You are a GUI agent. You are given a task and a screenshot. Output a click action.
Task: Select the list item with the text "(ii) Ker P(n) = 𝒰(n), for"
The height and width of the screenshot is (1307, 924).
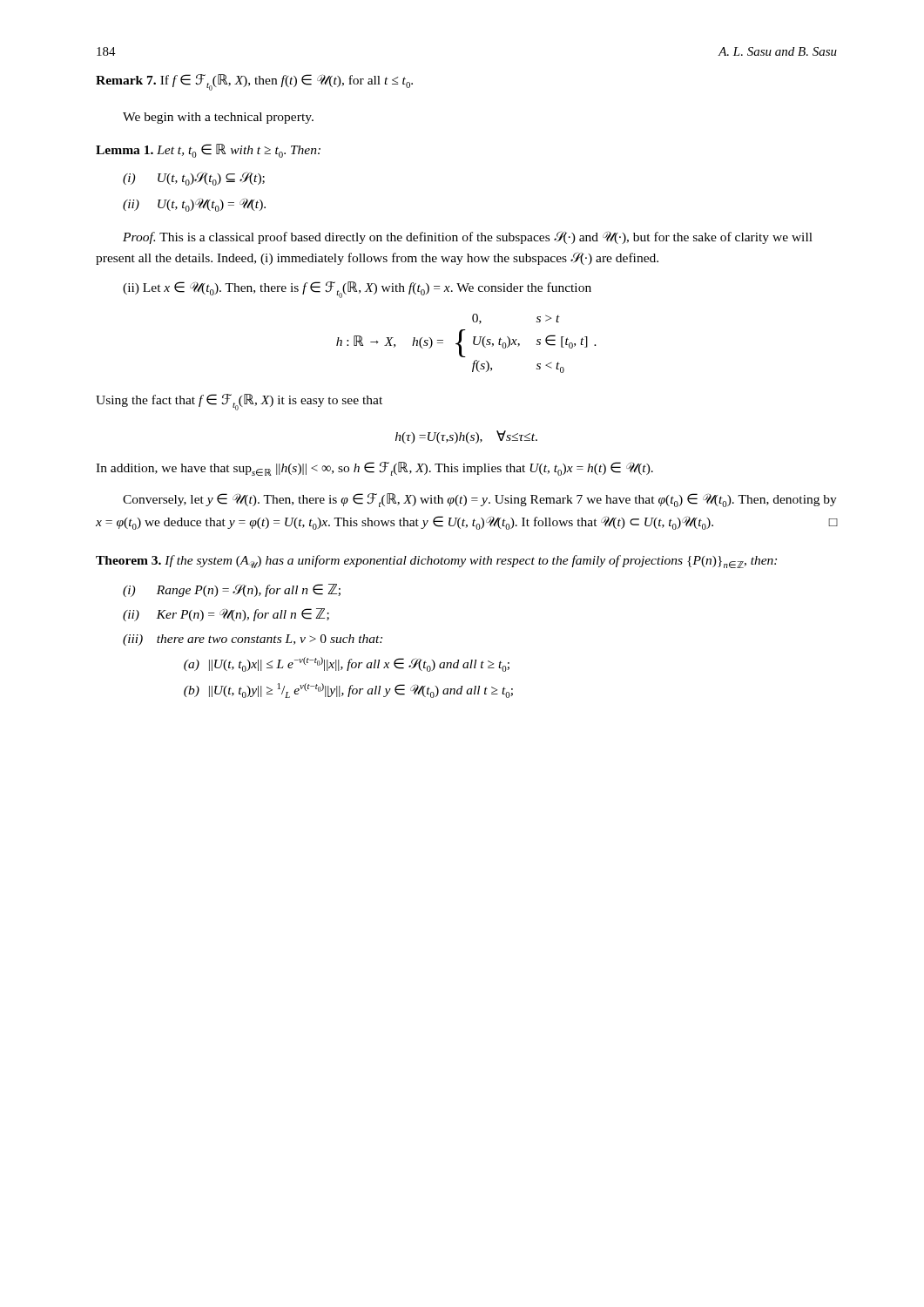pyautogui.click(x=226, y=615)
